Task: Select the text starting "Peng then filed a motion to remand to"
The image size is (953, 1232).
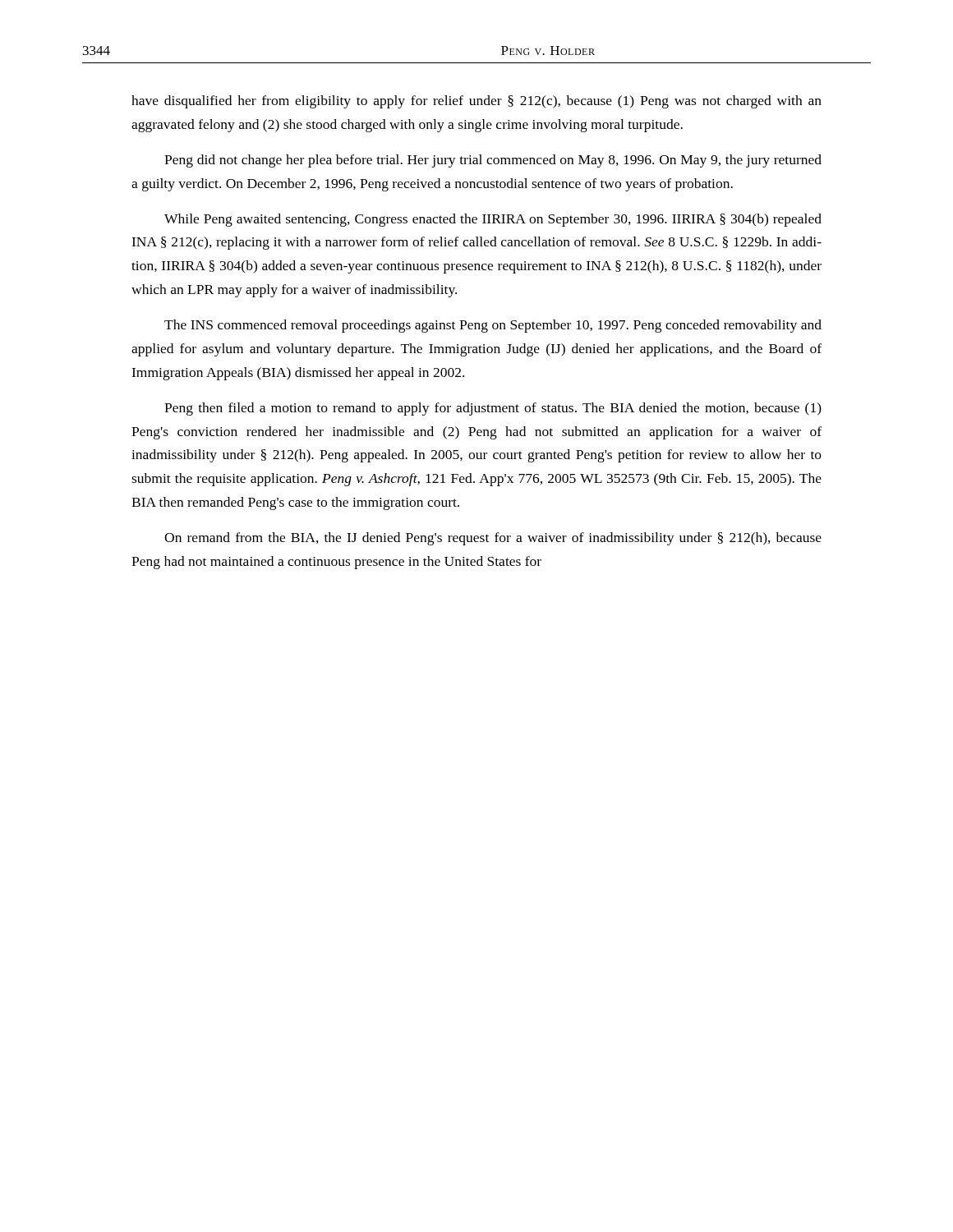Action: point(476,455)
